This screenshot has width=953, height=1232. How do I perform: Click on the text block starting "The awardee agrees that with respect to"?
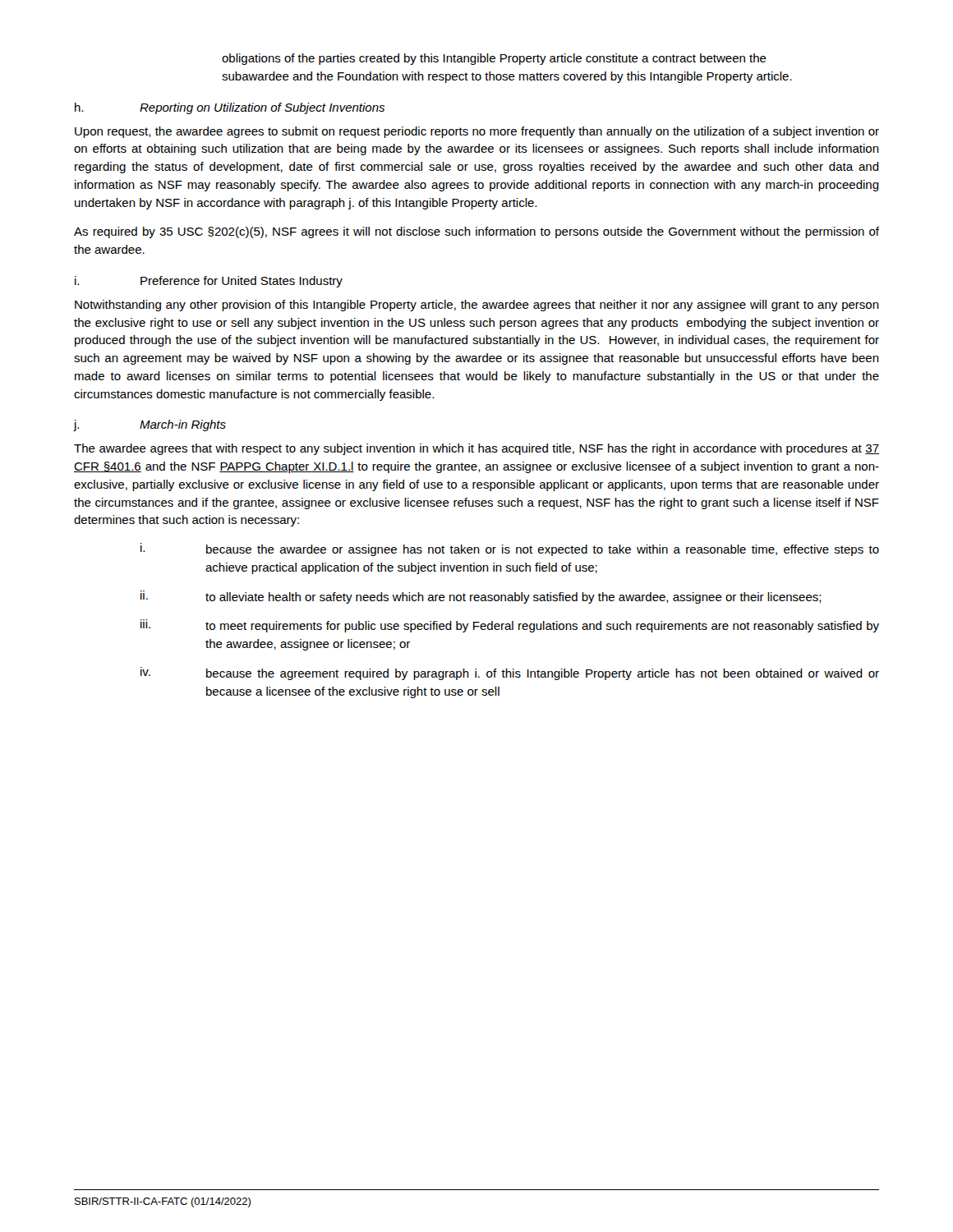(x=476, y=484)
